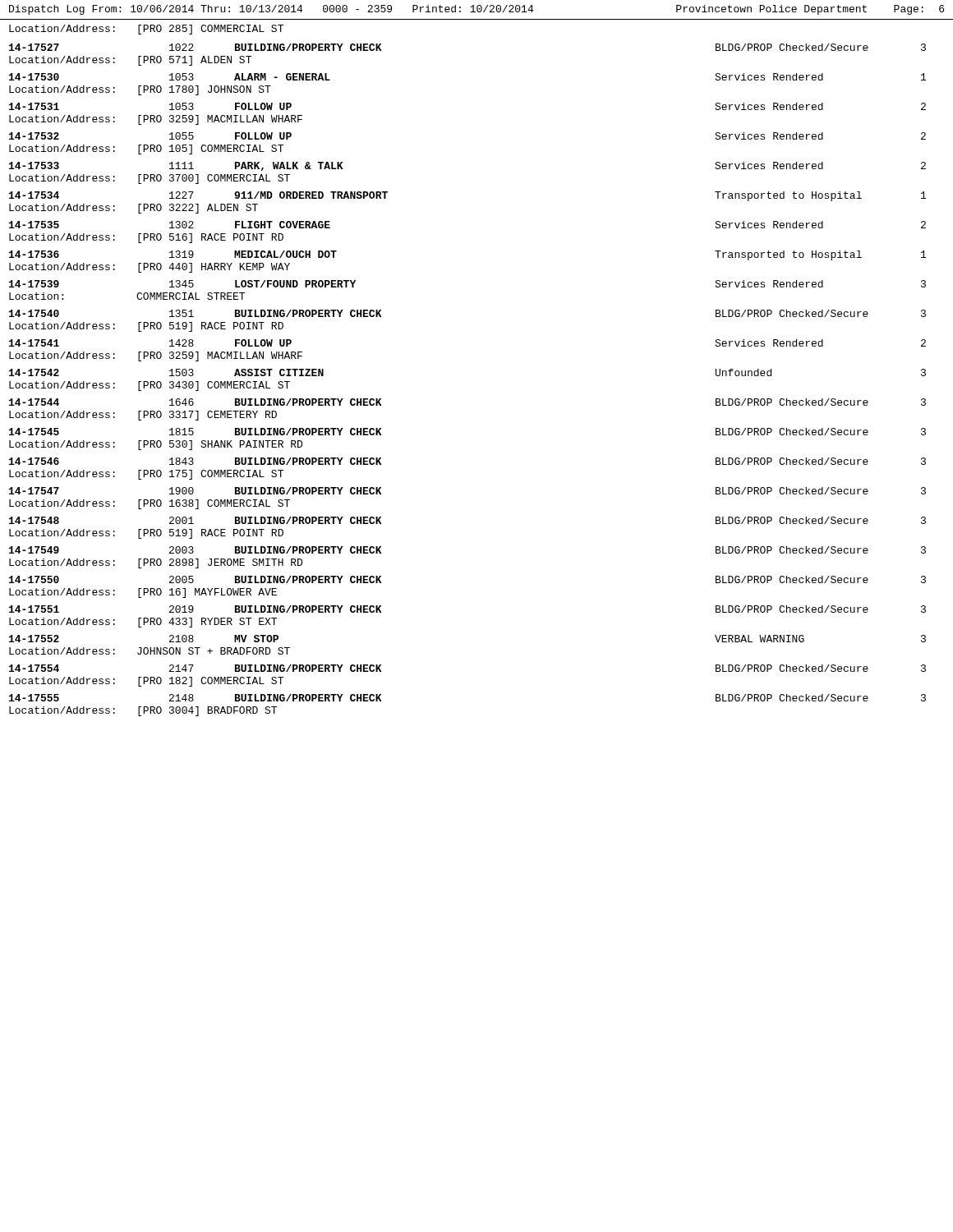The image size is (953, 1232).
Task: Where is the passage that starts "14-17533 1111 PARK, WALK & TALK Services"?
Action: pos(37,166)
